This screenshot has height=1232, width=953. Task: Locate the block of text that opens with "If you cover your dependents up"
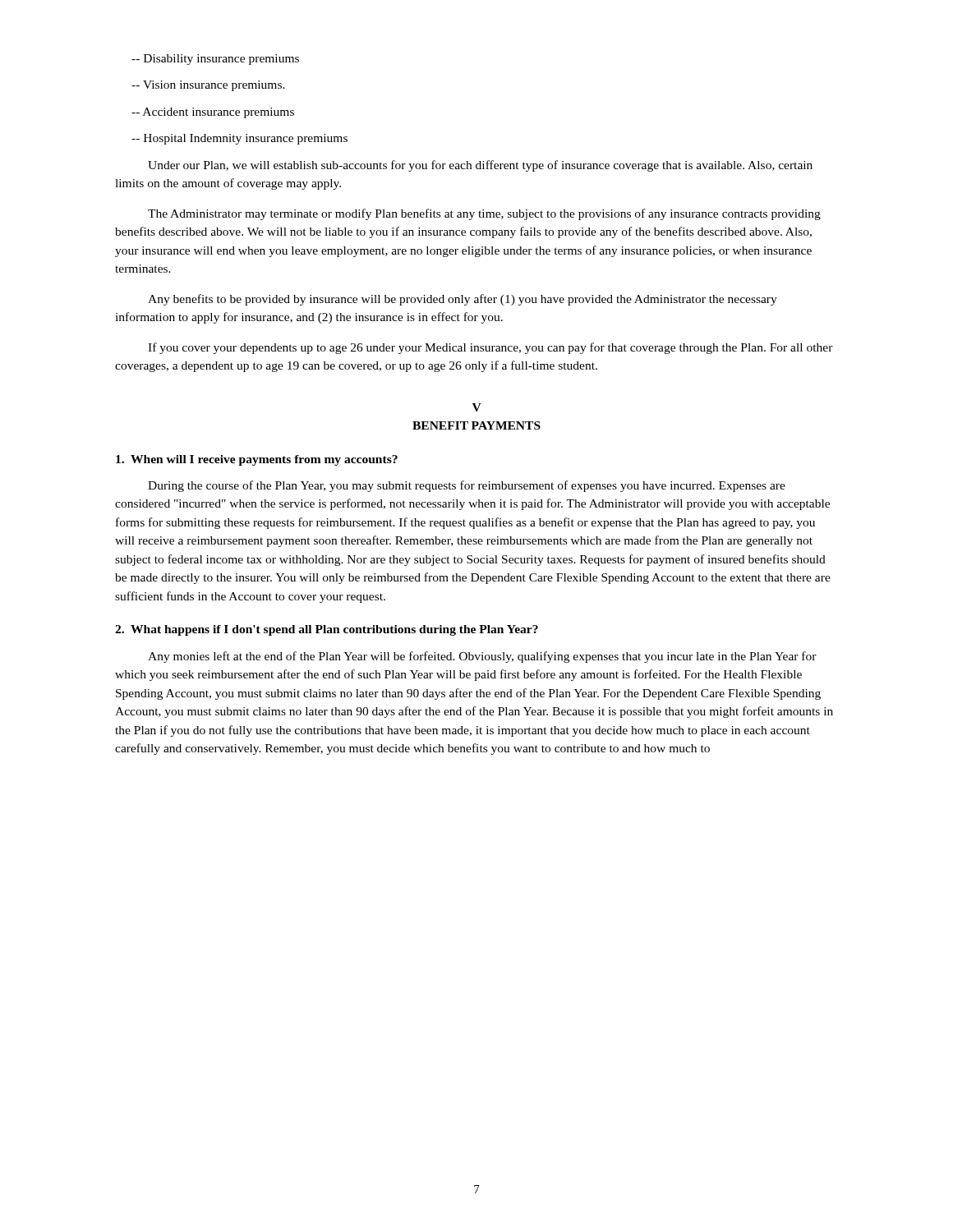pos(474,356)
